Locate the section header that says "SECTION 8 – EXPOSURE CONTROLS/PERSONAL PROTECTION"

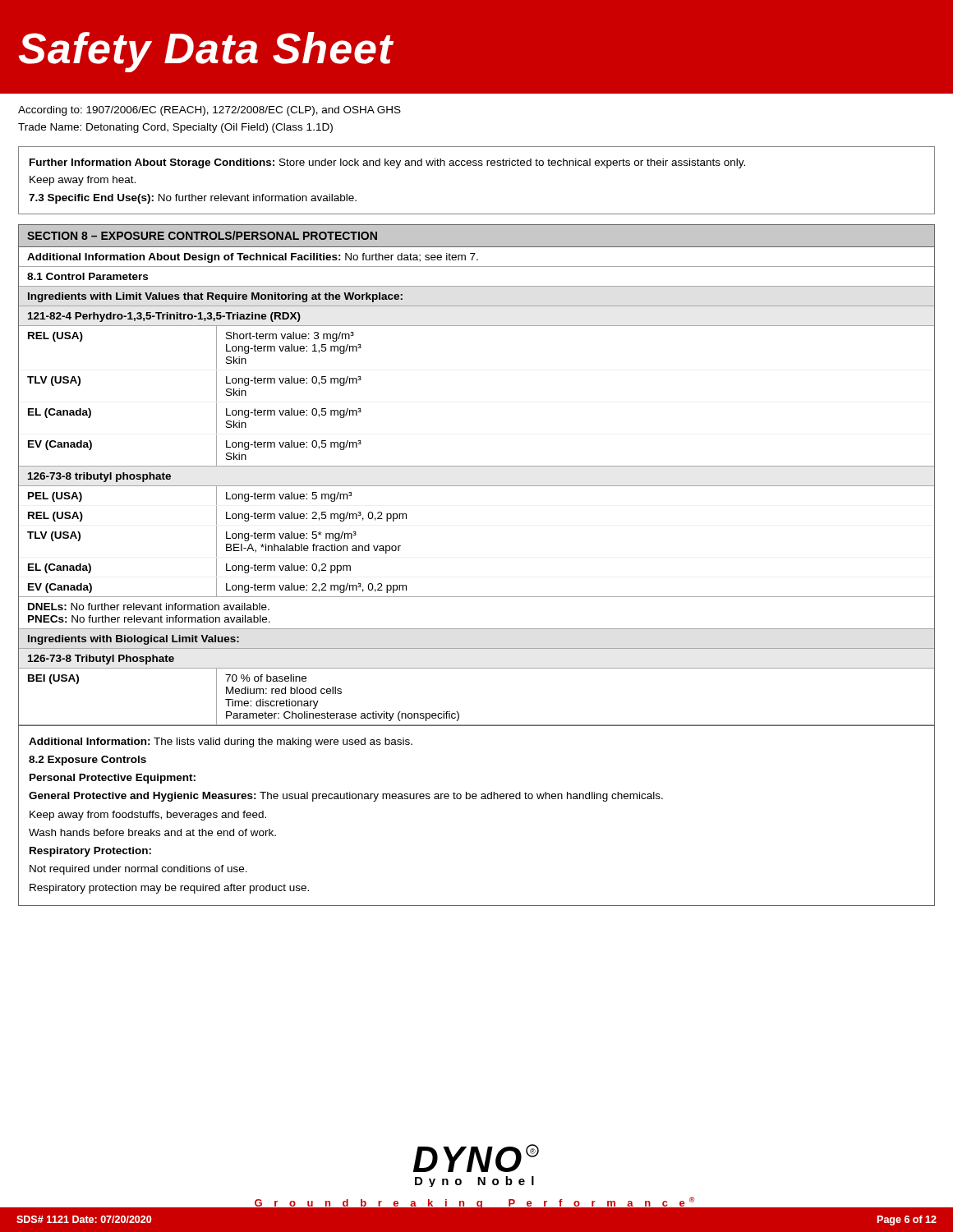(x=202, y=235)
